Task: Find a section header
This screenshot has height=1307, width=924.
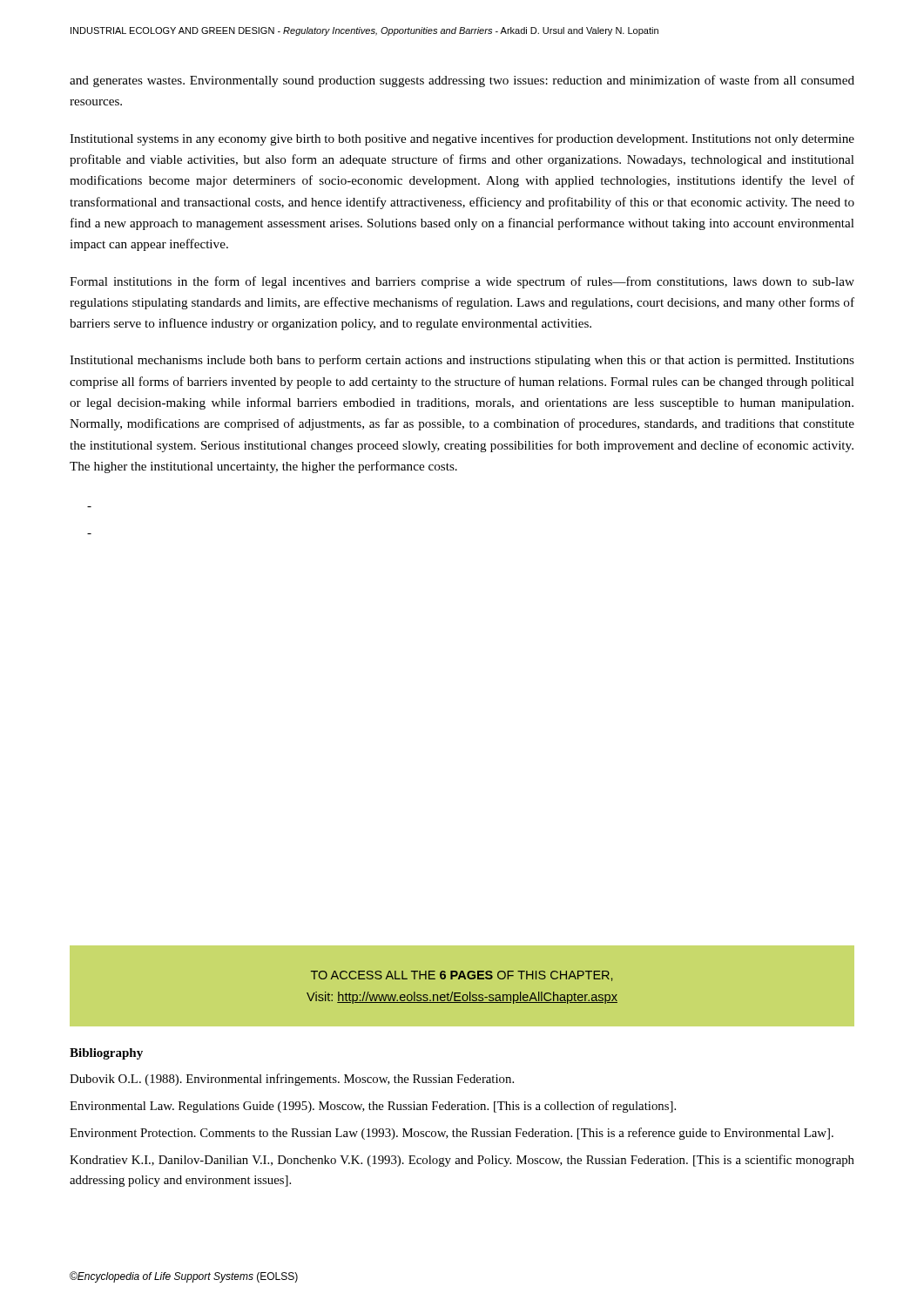Action: tap(106, 1053)
